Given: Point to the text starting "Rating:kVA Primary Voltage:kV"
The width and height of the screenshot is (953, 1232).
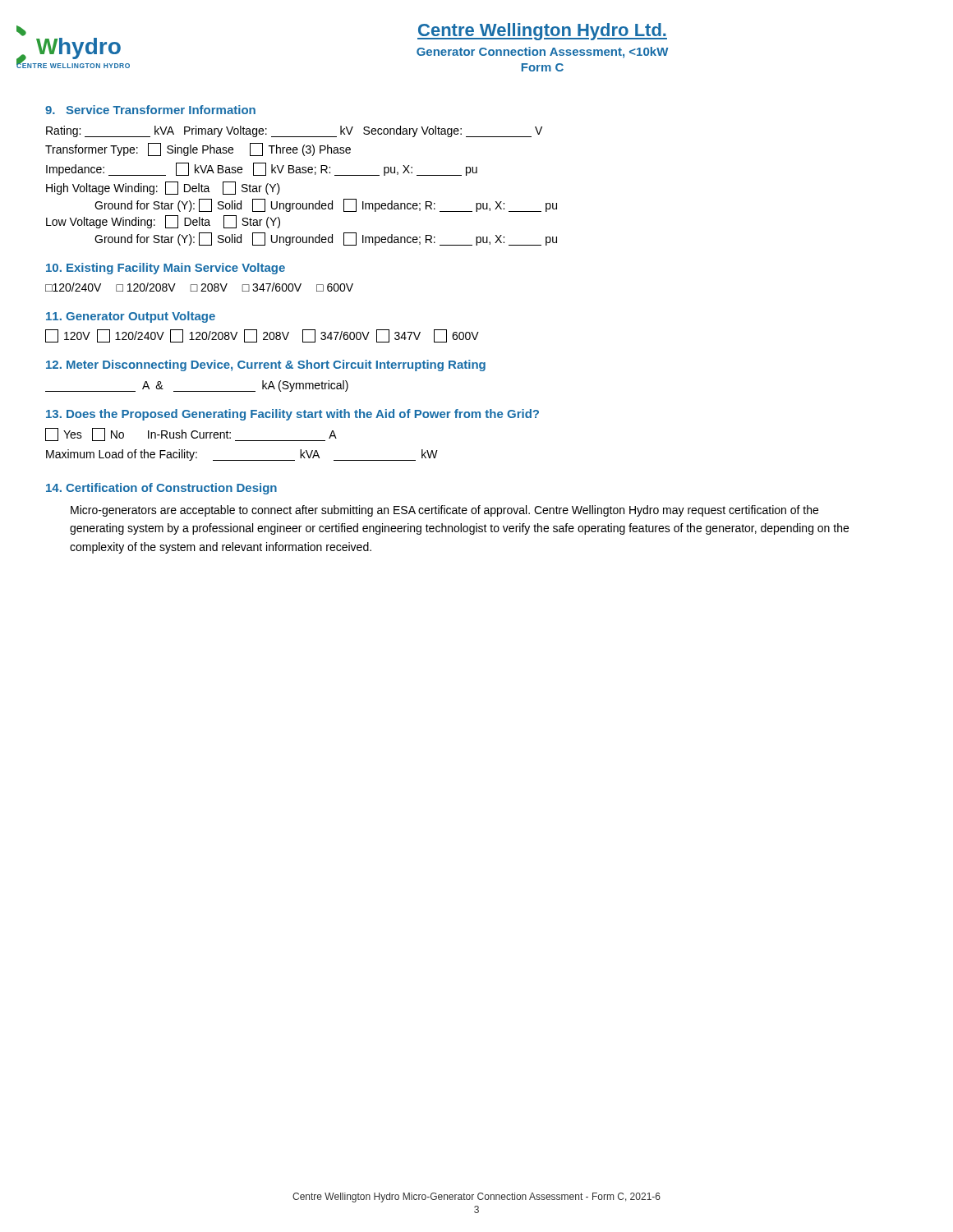Looking at the screenshot, I should (x=59, y=131).
